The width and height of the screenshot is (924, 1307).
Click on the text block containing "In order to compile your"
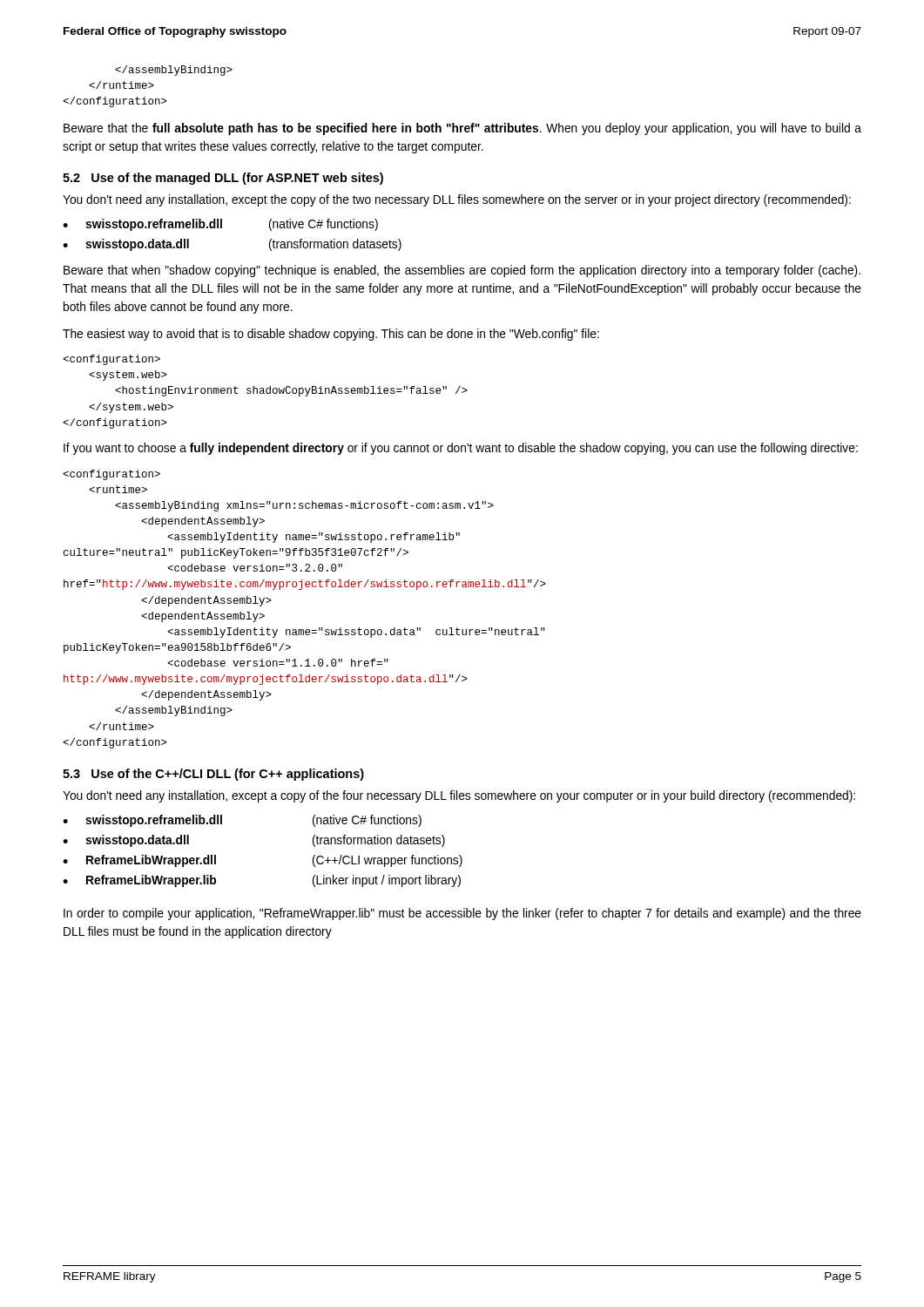(x=462, y=923)
